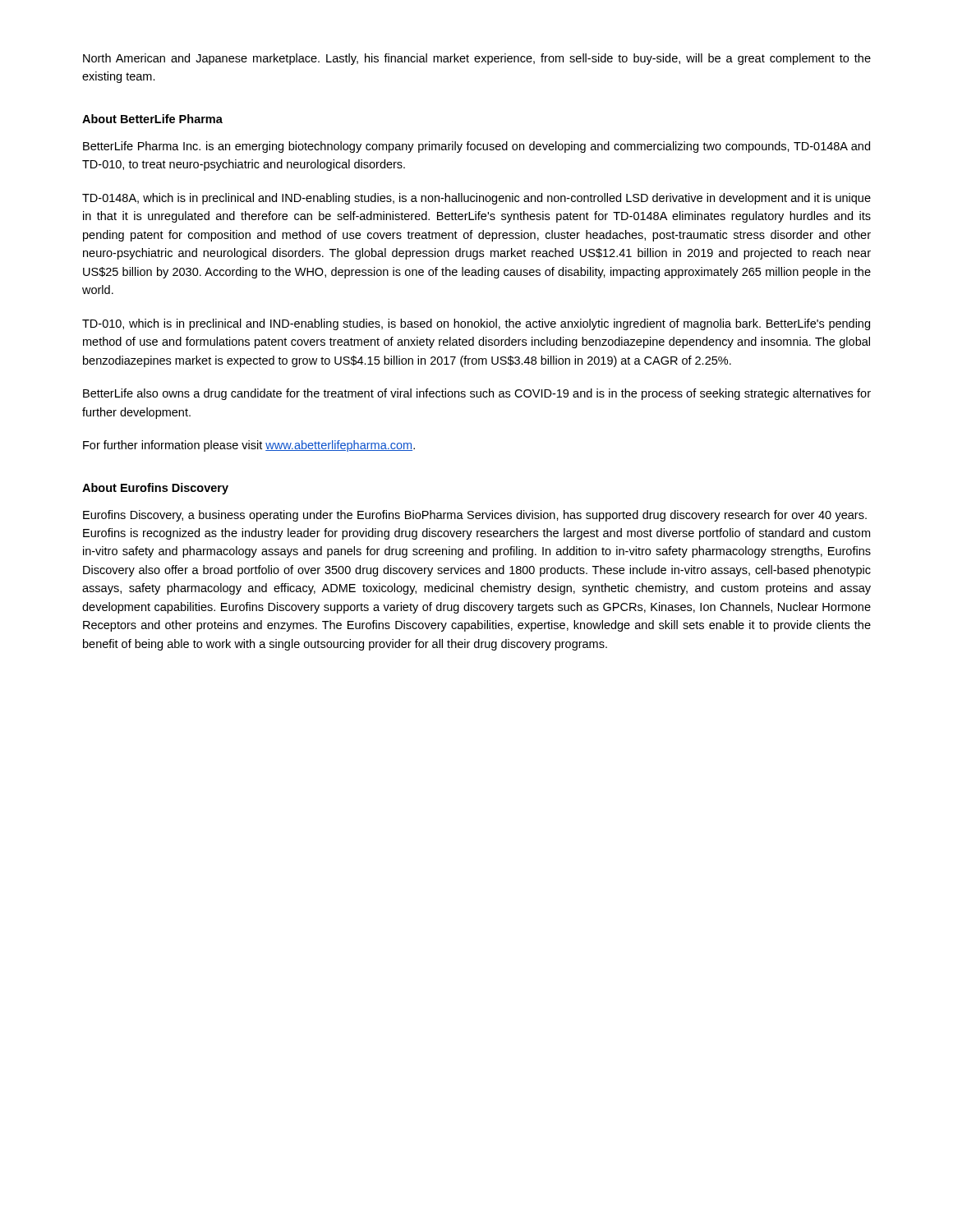Image resolution: width=953 pixels, height=1232 pixels.
Task: Locate the element starting "TD-010, which is in preclinical and IND-enabling"
Action: click(x=476, y=342)
